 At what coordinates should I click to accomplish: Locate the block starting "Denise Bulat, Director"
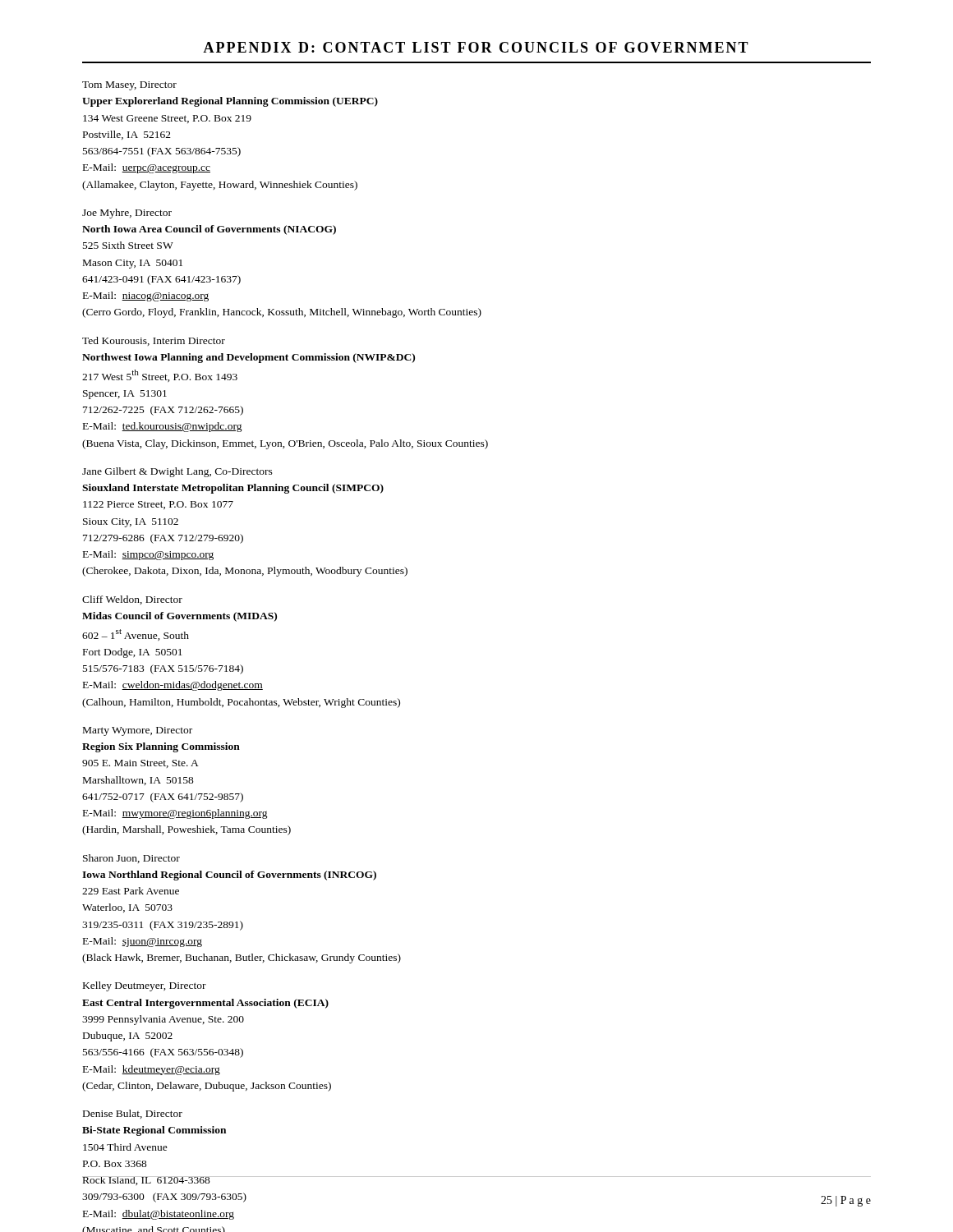(x=164, y=1170)
